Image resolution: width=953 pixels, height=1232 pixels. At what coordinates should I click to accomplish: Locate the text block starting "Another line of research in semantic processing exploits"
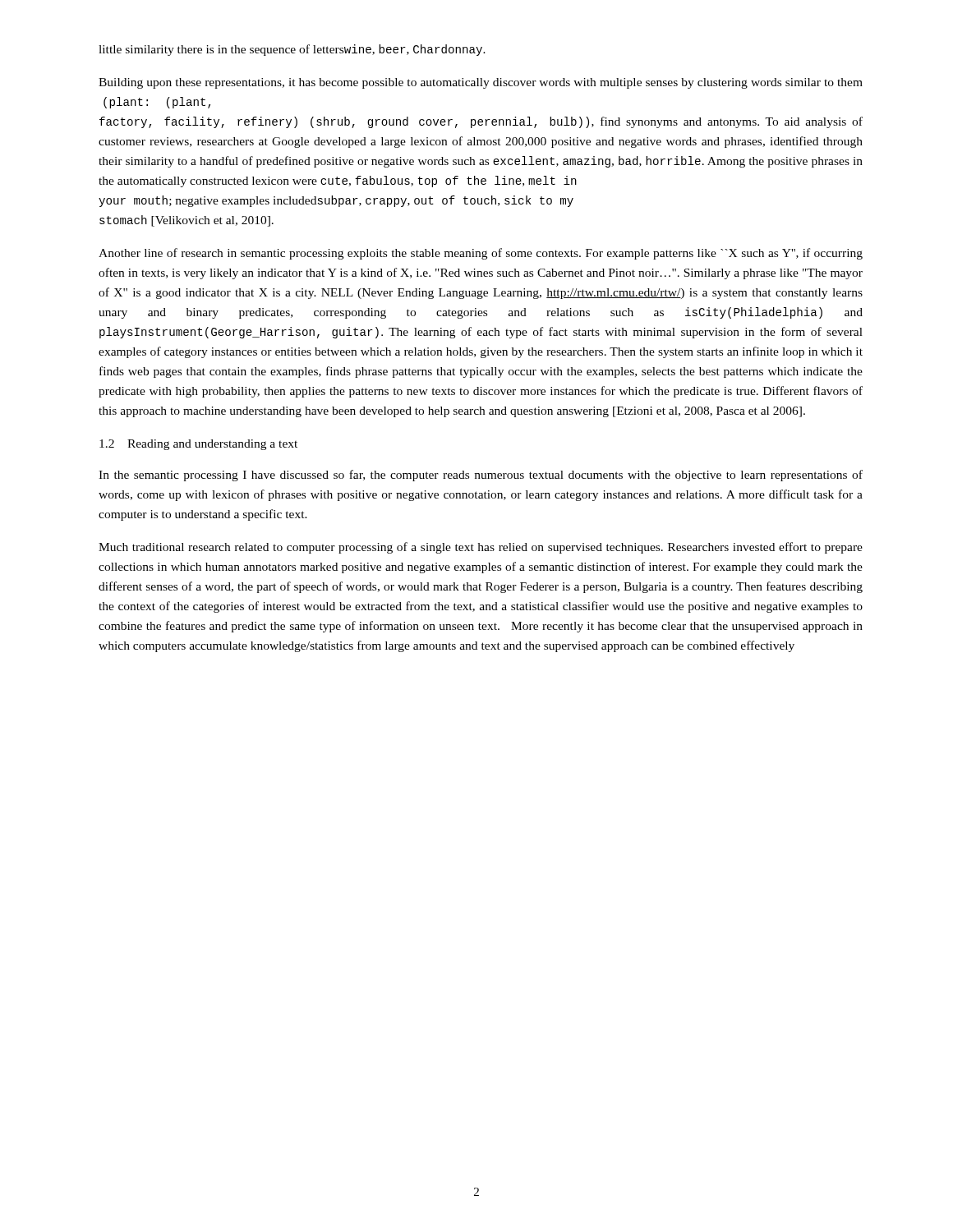(481, 332)
